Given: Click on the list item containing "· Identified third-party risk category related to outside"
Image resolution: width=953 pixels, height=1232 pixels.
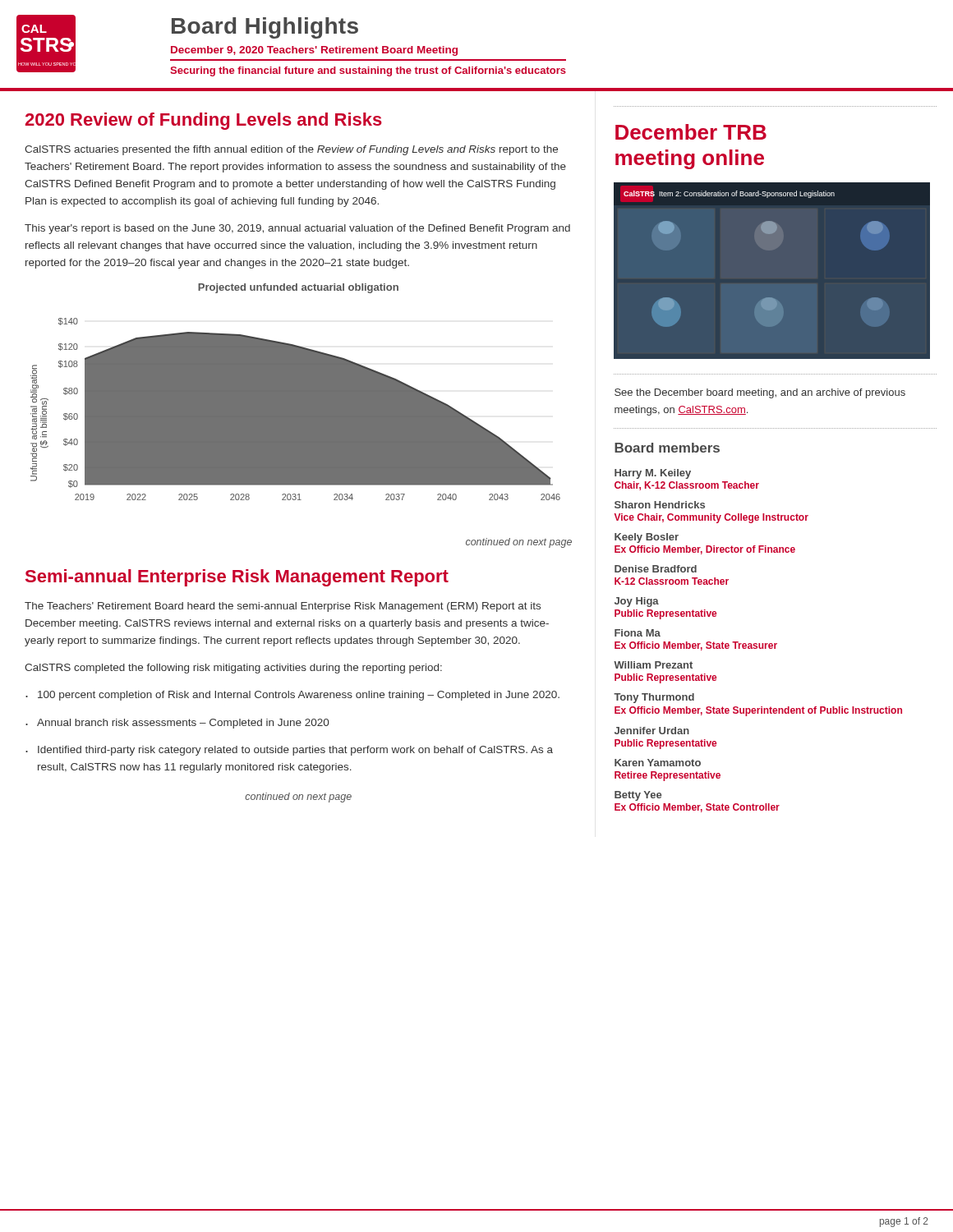Looking at the screenshot, I should pyautogui.click(x=298, y=759).
